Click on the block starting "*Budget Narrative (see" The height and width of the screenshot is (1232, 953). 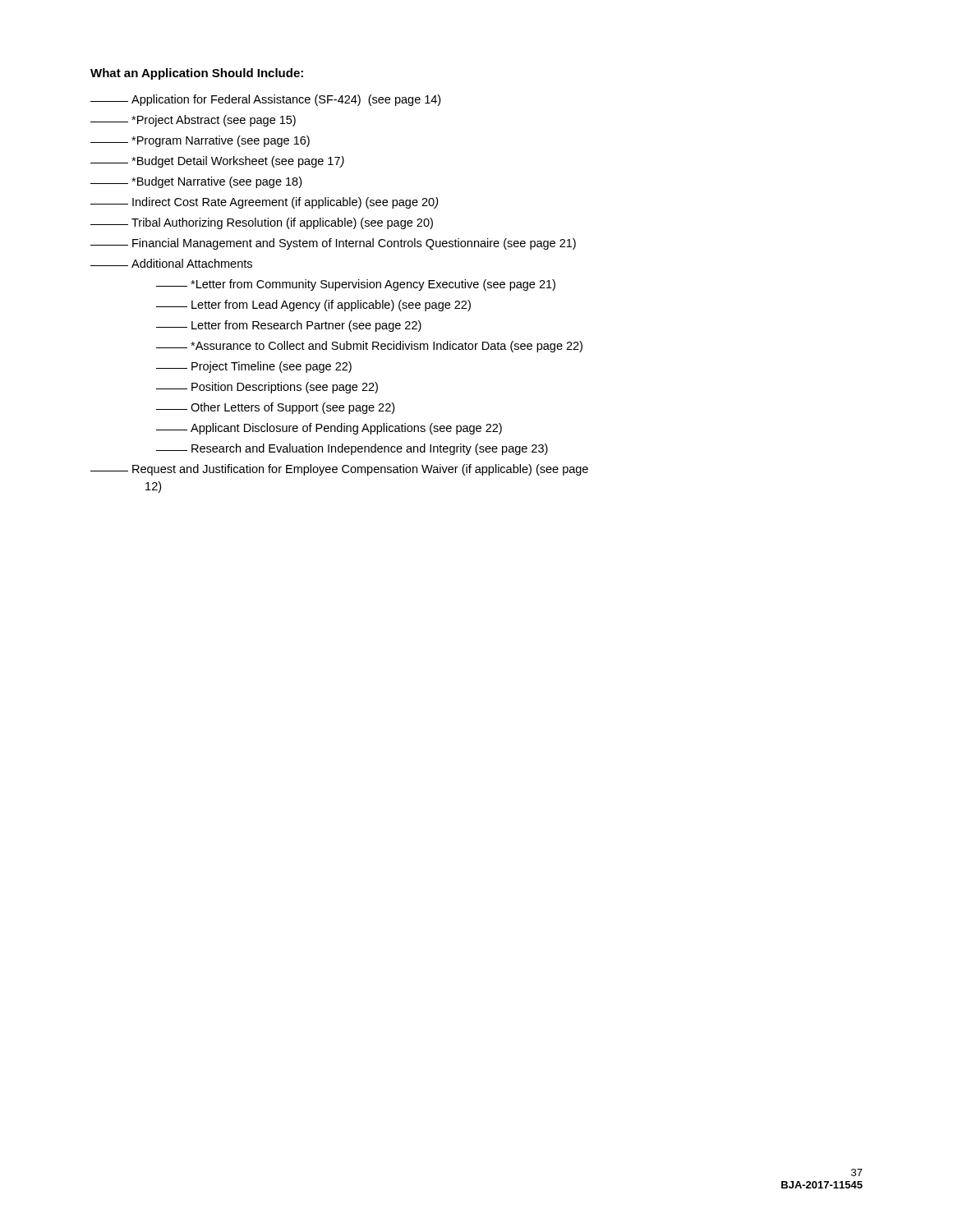[196, 182]
